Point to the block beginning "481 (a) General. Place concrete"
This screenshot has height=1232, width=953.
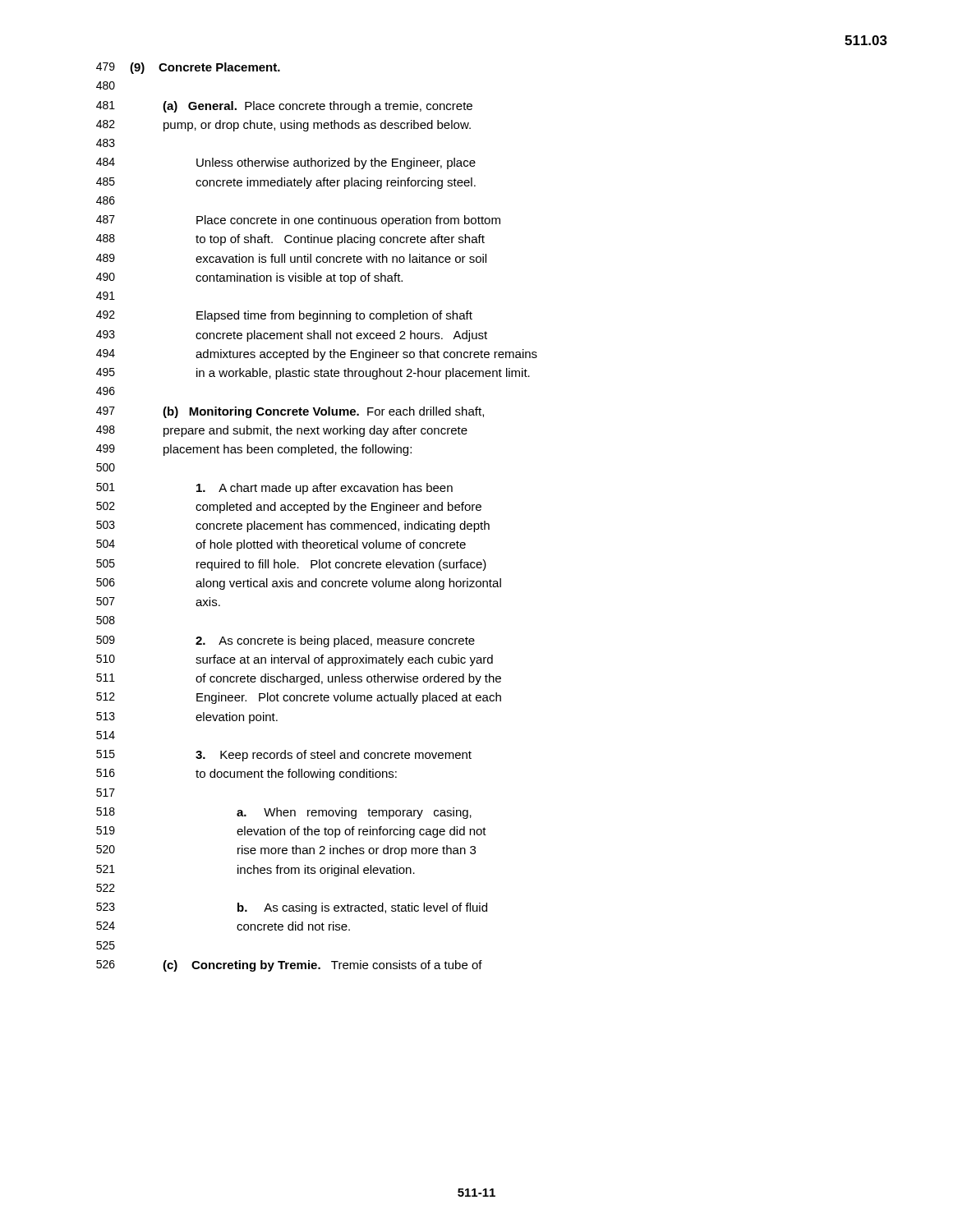pos(476,105)
